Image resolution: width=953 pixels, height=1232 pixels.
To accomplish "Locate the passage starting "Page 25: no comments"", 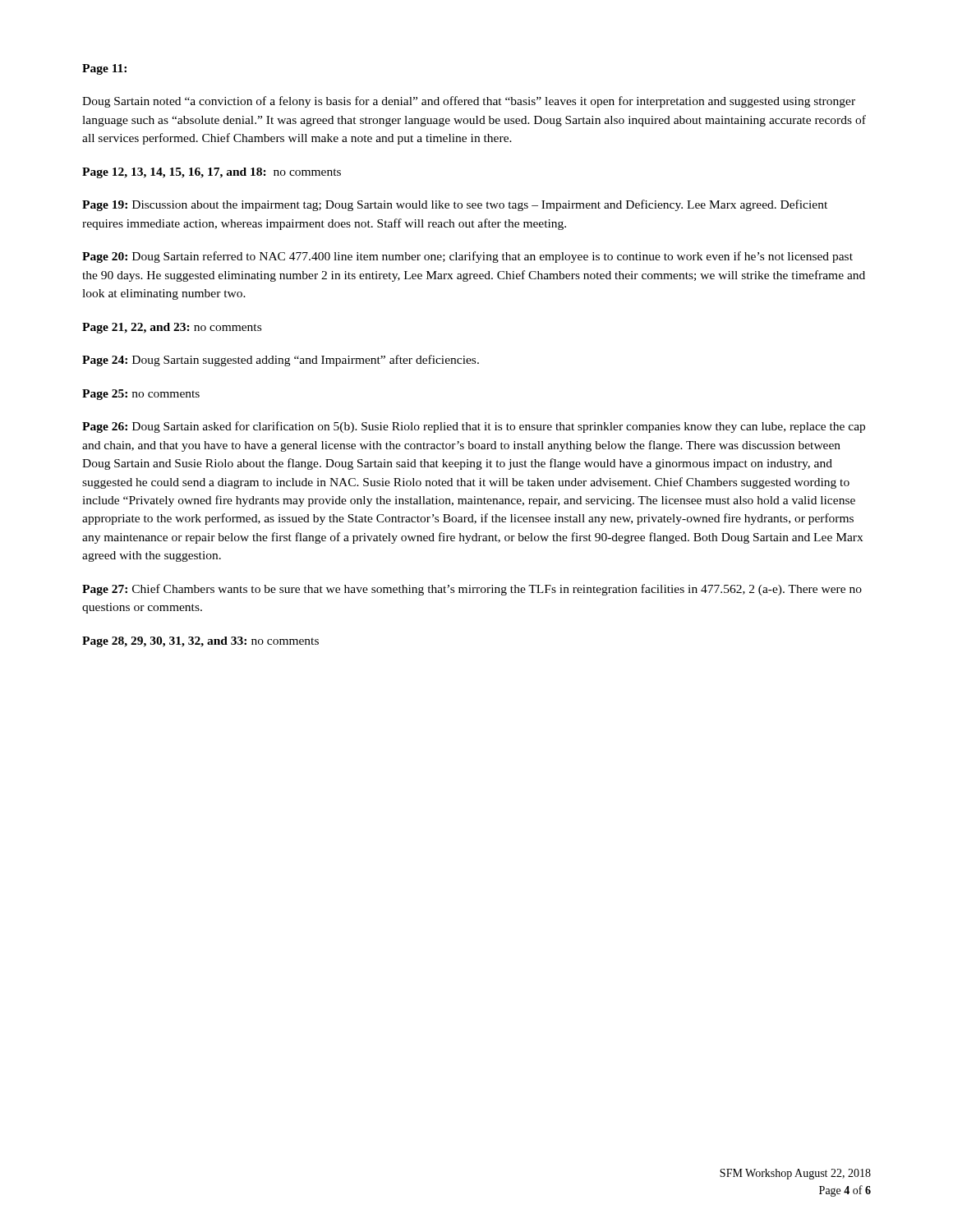I will pos(141,395).
